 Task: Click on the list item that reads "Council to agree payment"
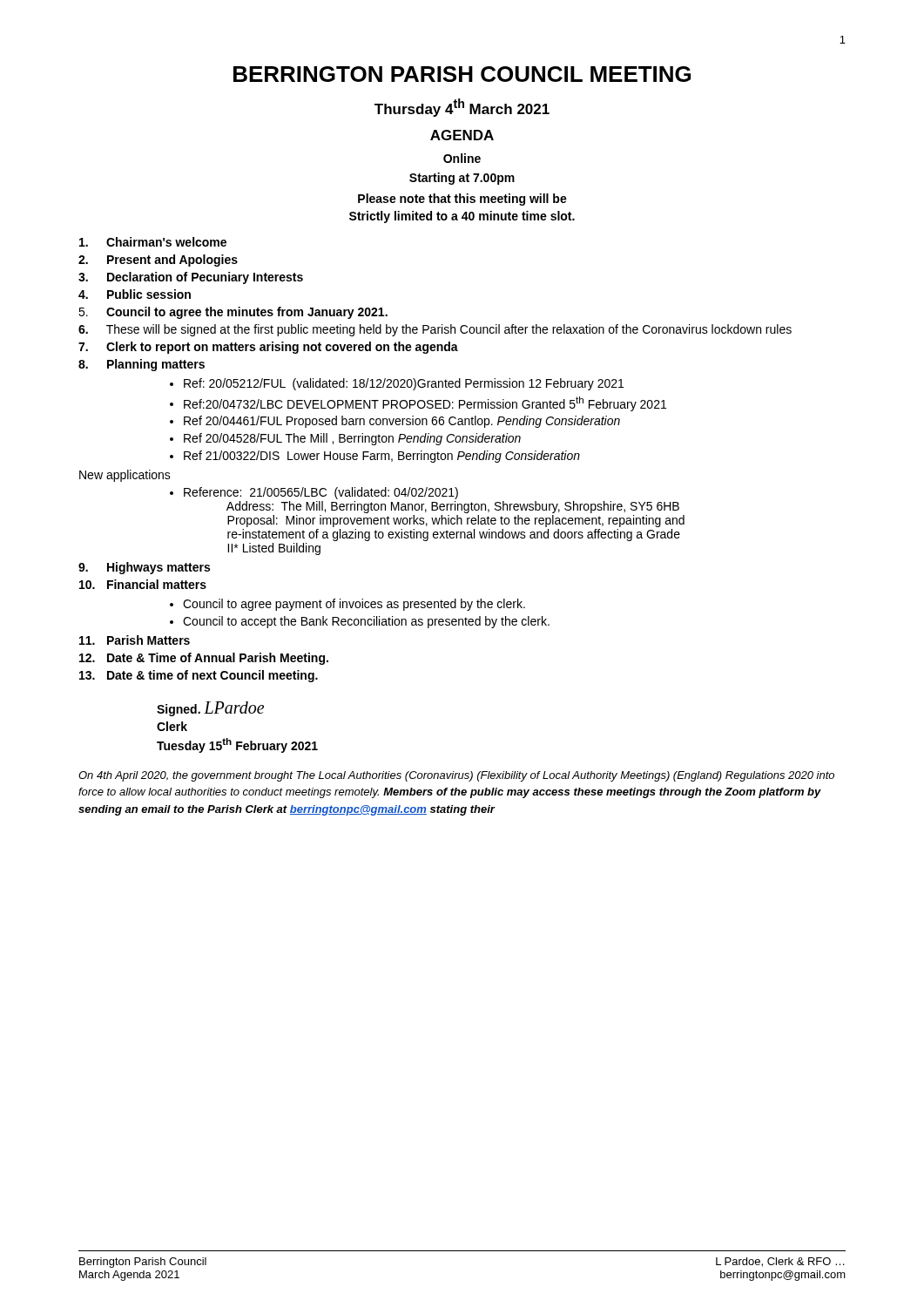pos(354,604)
